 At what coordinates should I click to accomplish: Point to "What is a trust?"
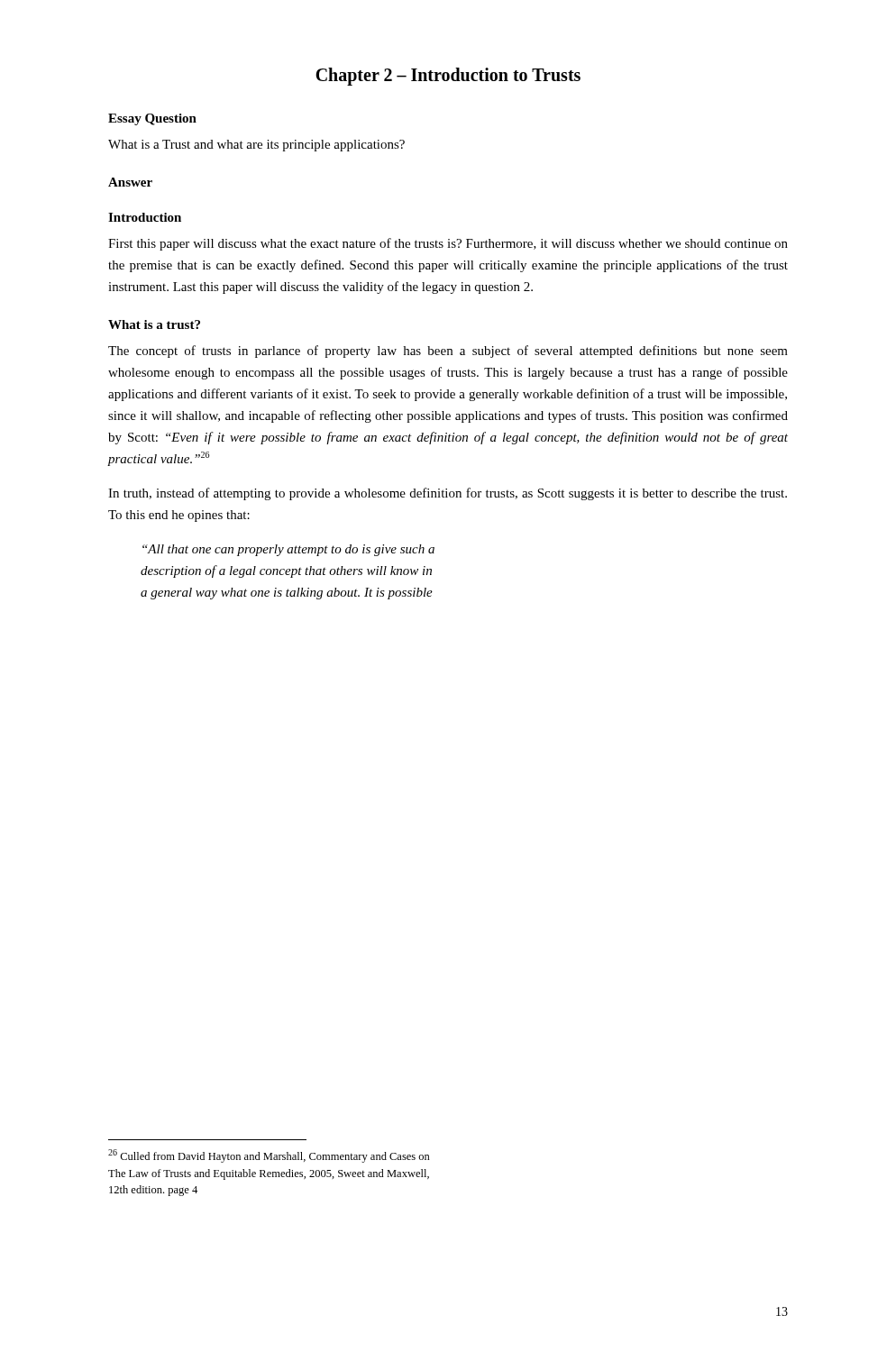tap(155, 324)
